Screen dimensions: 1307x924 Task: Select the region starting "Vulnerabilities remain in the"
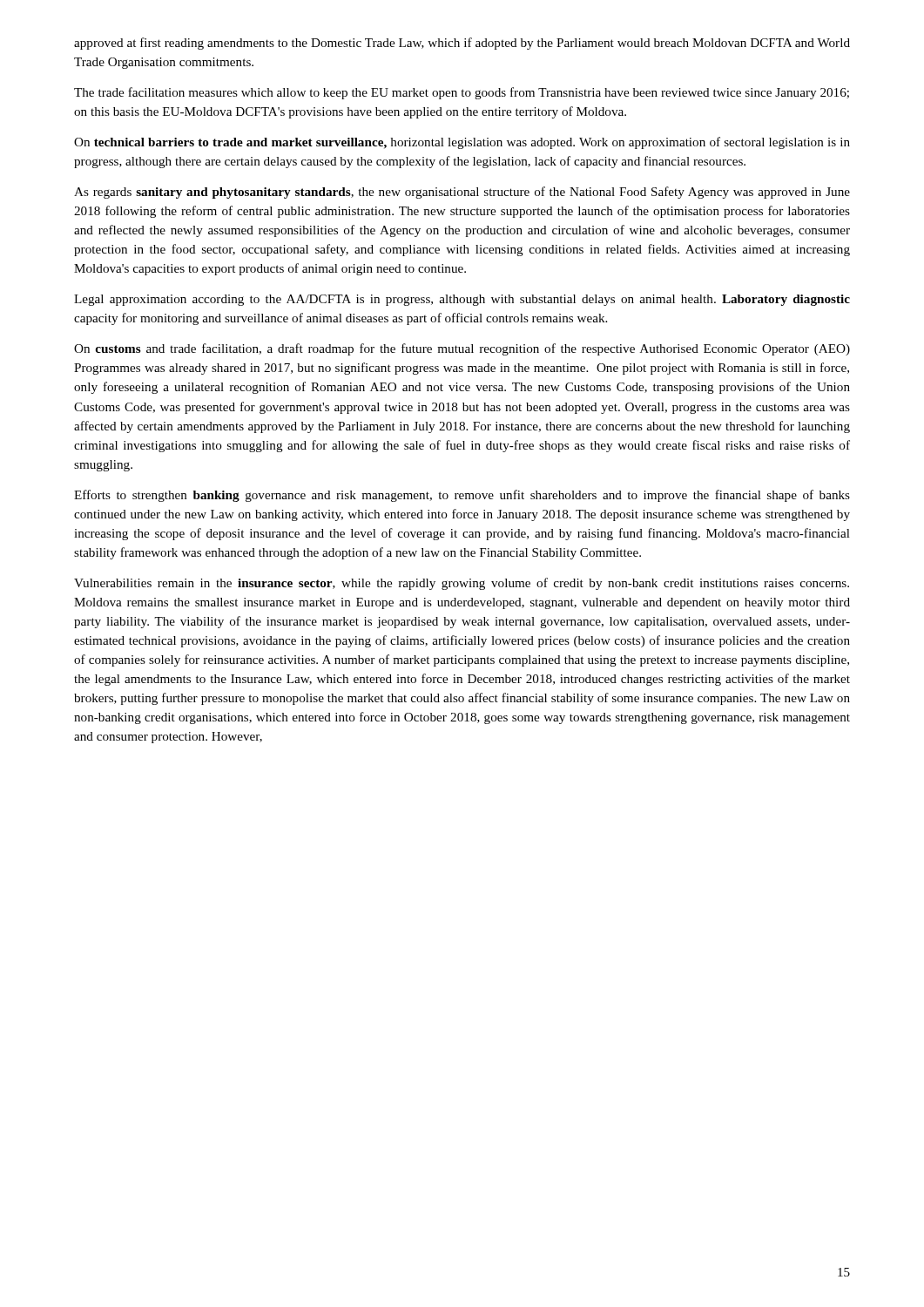coord(462,659)
